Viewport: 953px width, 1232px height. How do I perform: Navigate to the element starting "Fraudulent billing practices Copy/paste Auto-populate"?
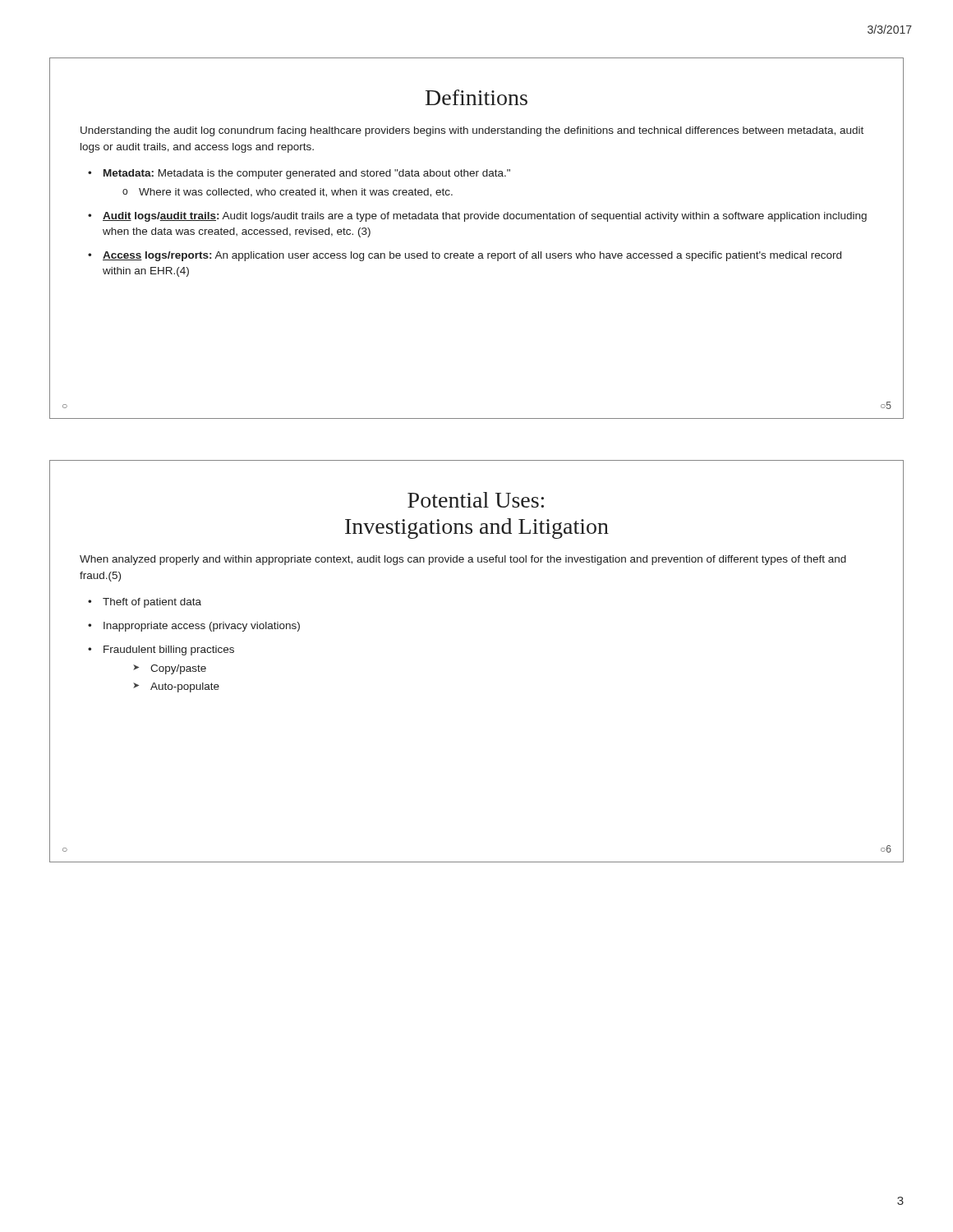pos(169,650)
